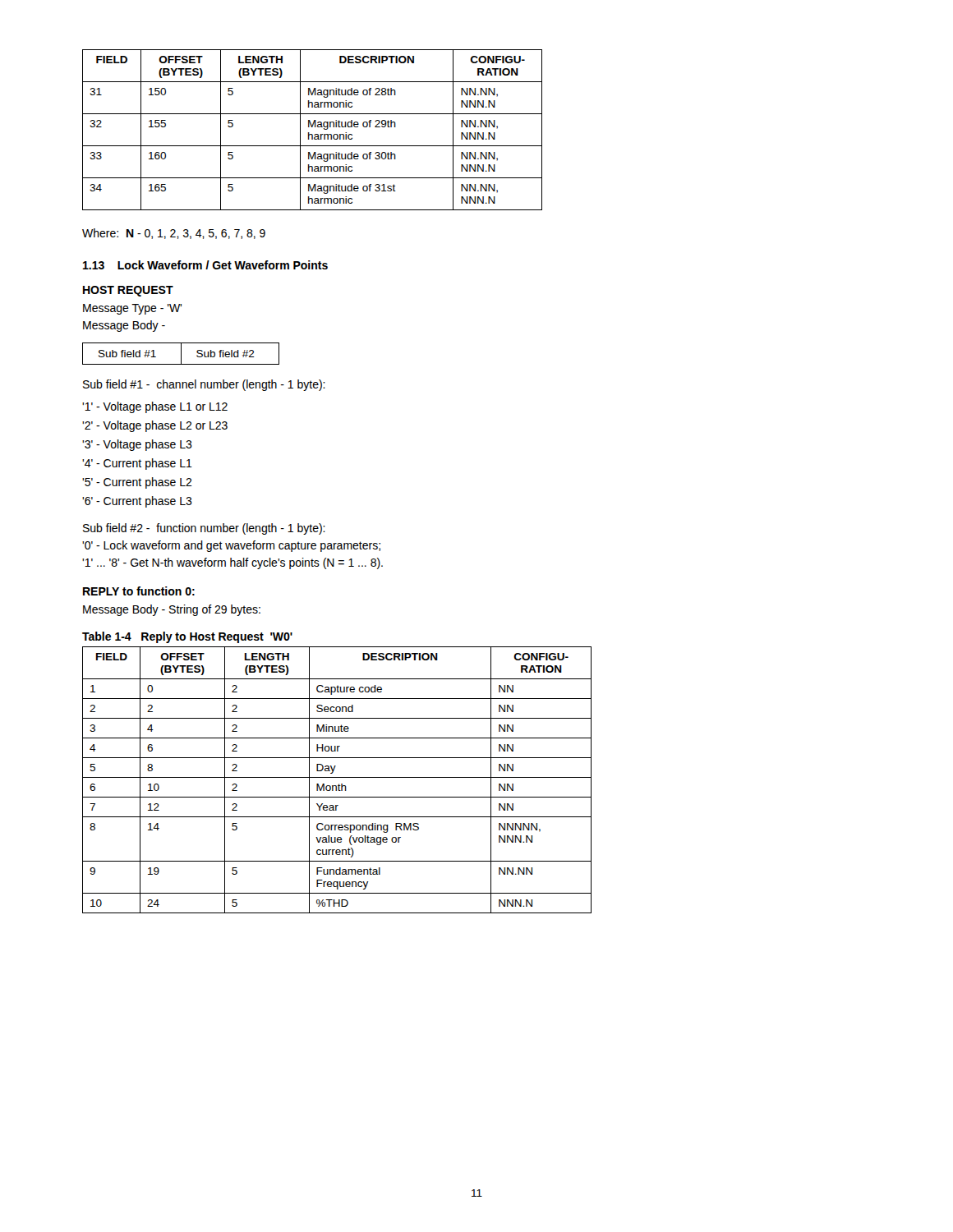The height and width of the screenshot is (1232, 953).
Task: Point to "REPLY to function 0:"
Action: pos(139,591)
